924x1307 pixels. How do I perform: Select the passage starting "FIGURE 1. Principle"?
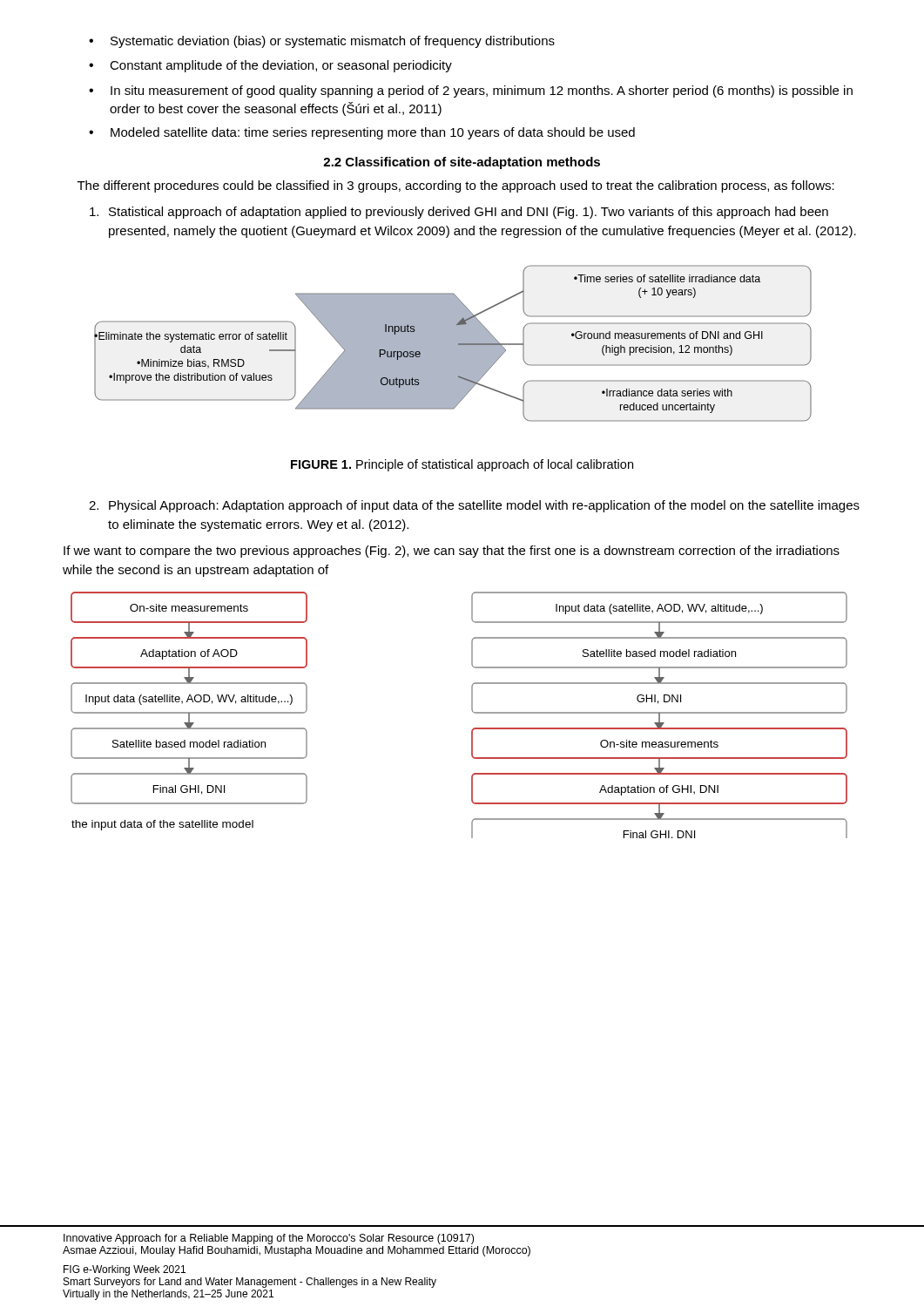click(x=462, y=465)
